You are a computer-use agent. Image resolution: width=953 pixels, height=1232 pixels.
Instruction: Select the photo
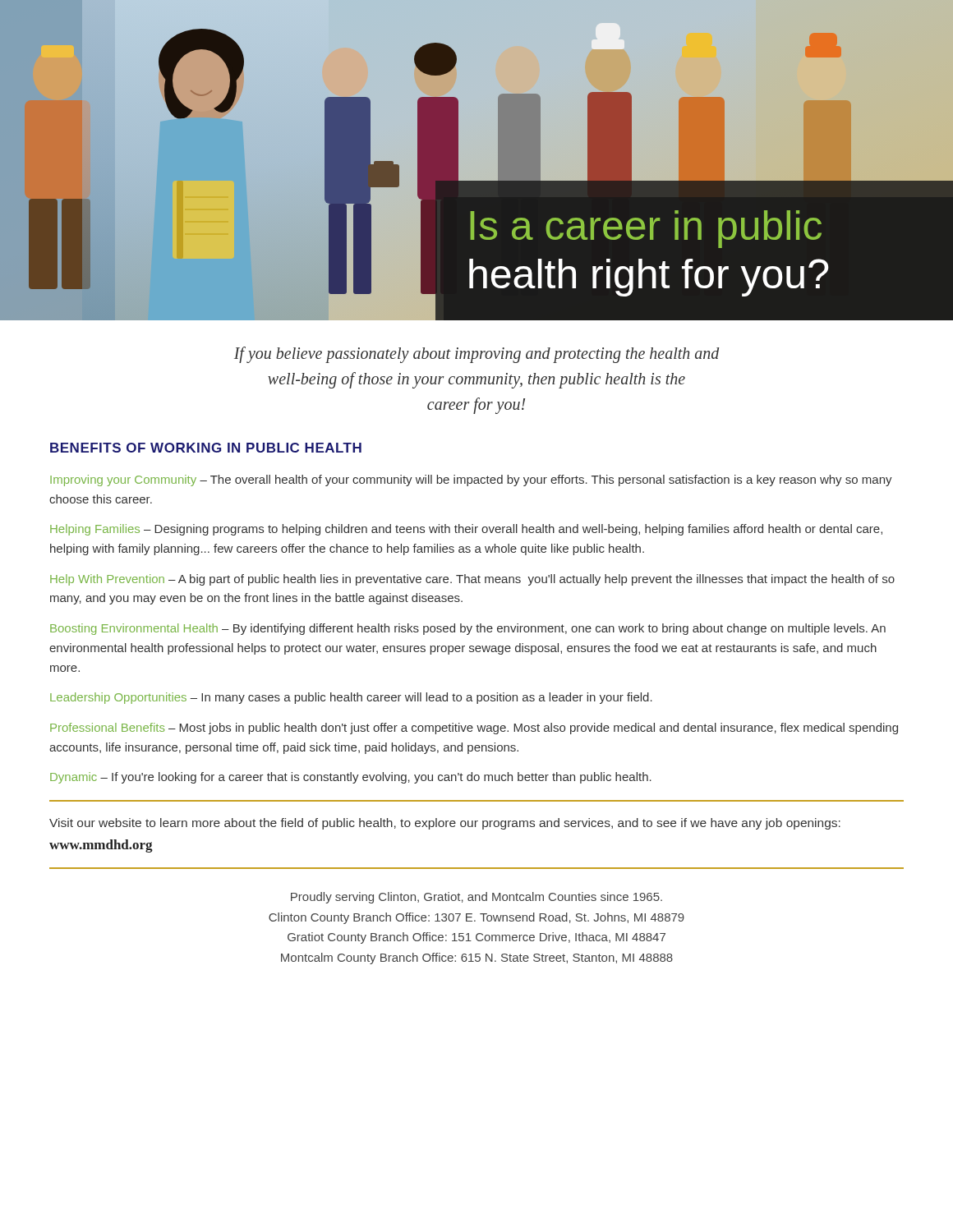(476, 160)
